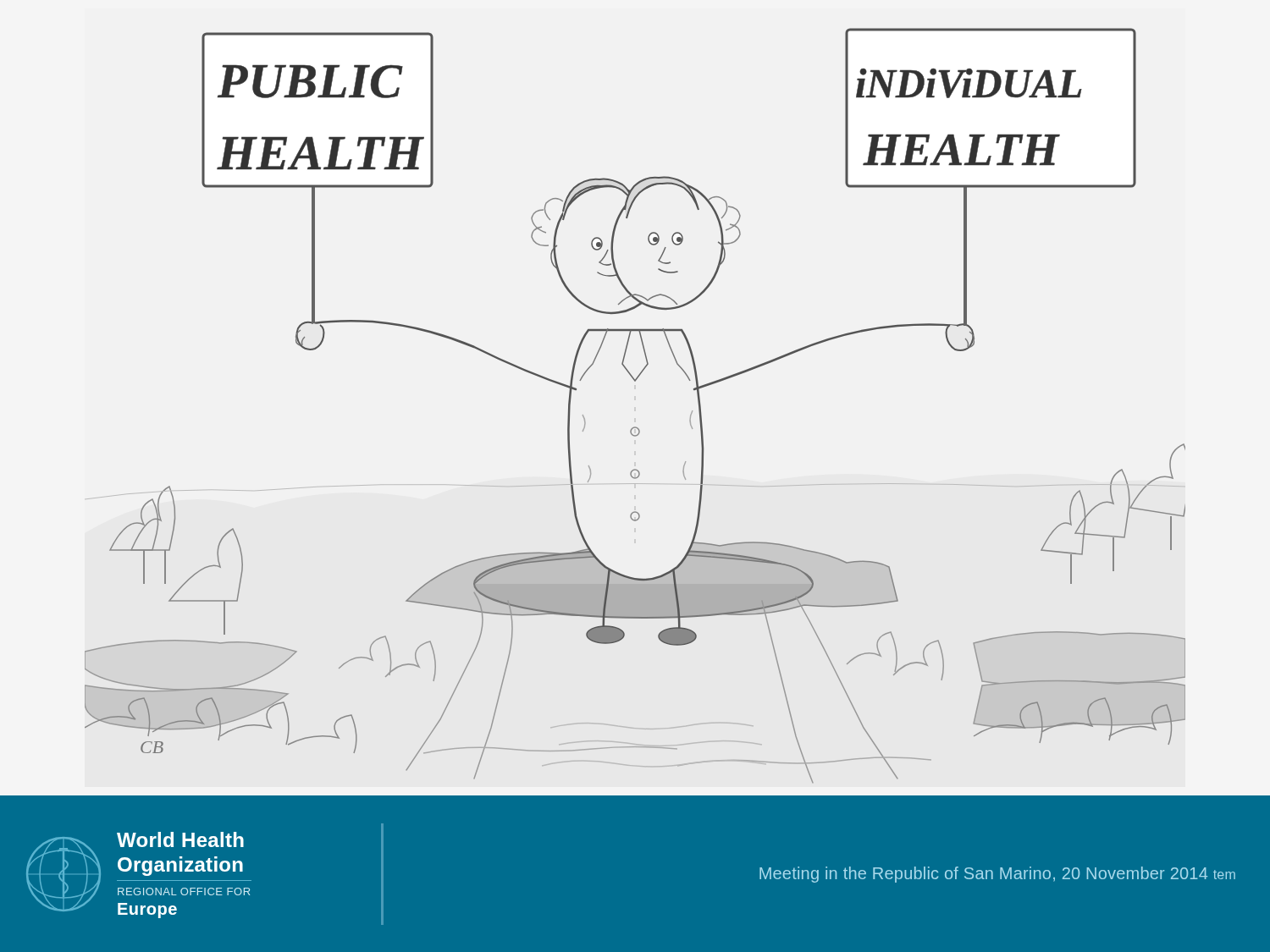
Task: Select the illustration
Action: tap(635, 398)
